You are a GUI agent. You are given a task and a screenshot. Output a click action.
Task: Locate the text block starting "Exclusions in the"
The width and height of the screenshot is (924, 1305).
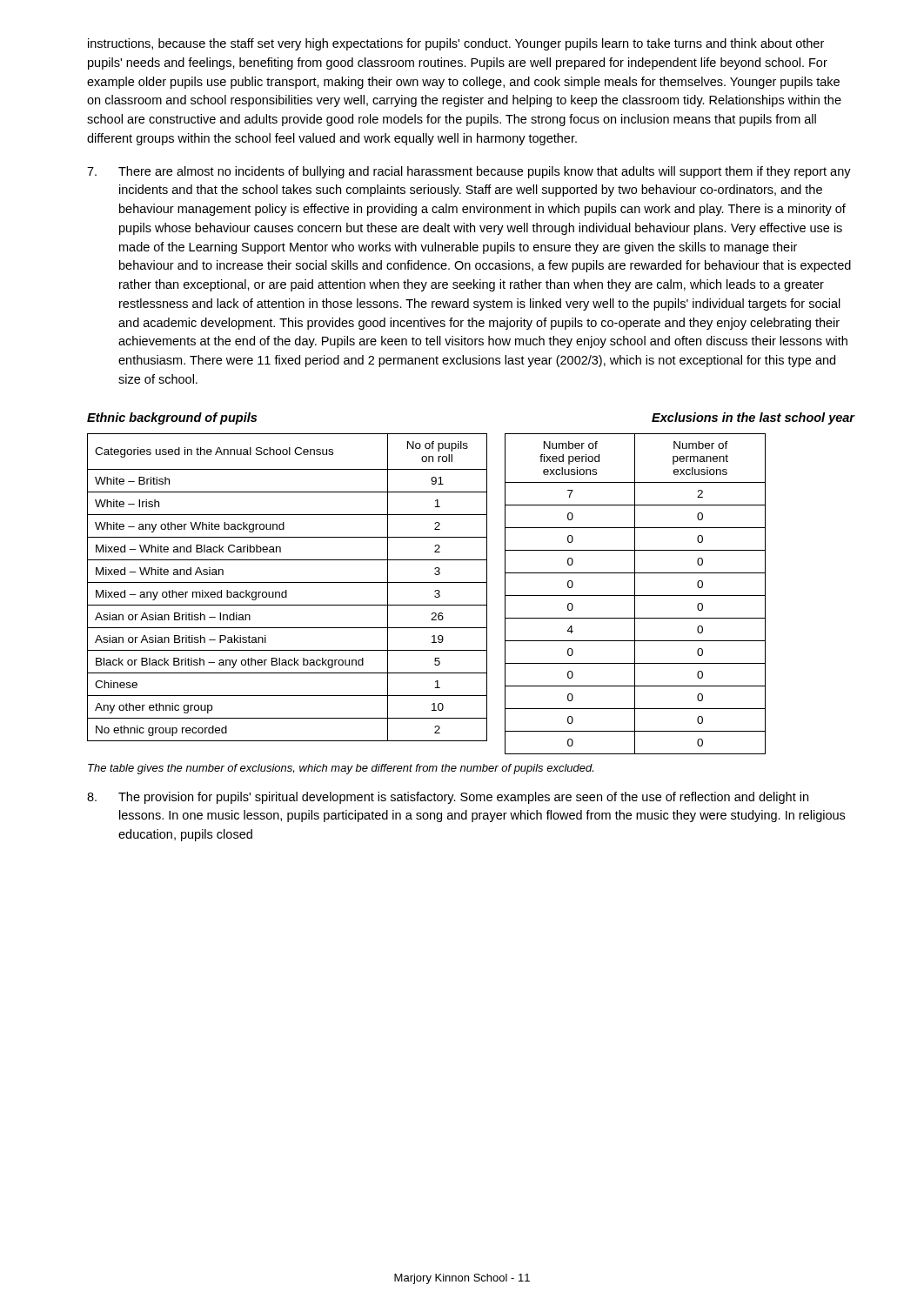click(753, 417)
